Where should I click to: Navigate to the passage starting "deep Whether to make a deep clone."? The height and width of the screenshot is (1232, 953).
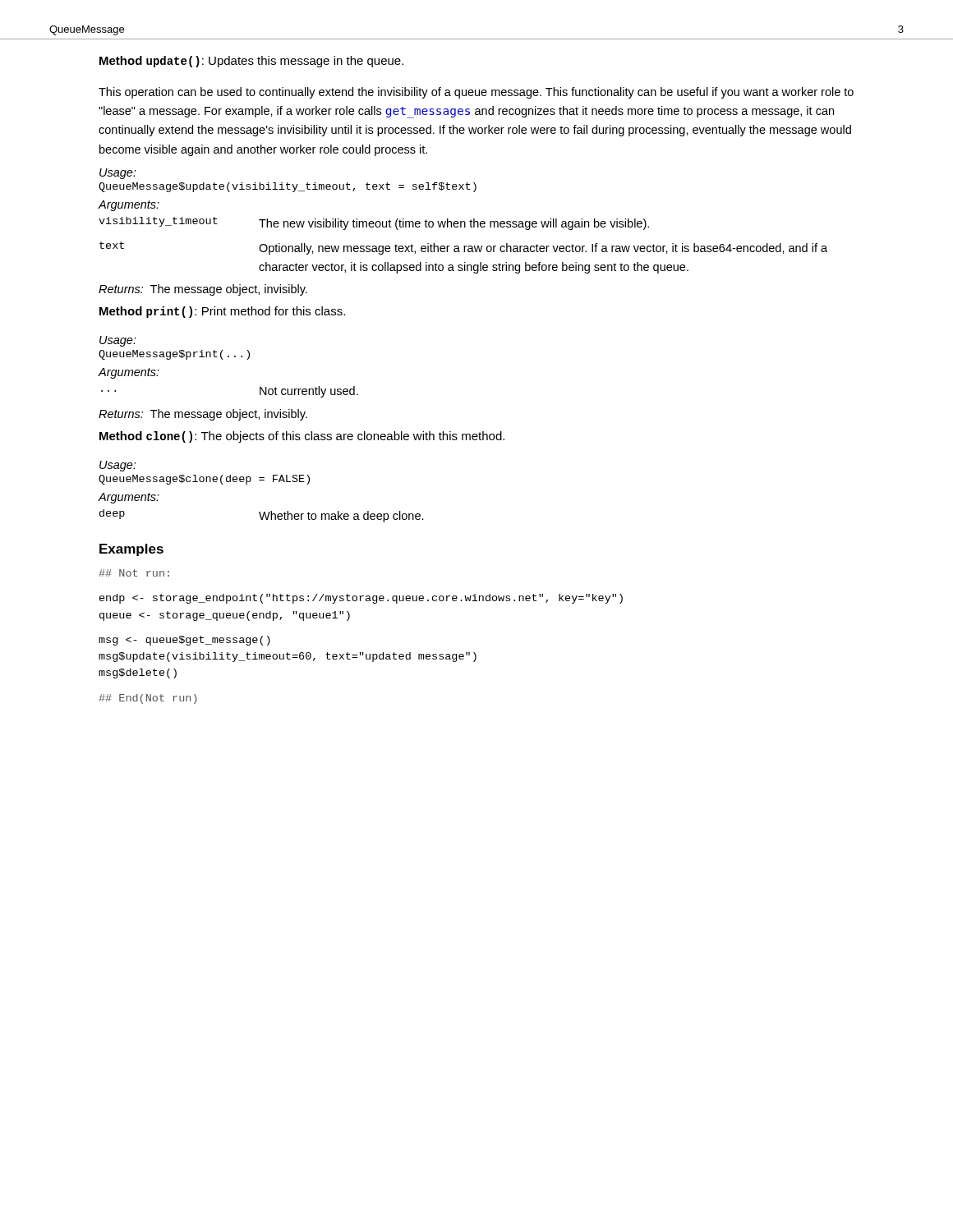point(262,516)
